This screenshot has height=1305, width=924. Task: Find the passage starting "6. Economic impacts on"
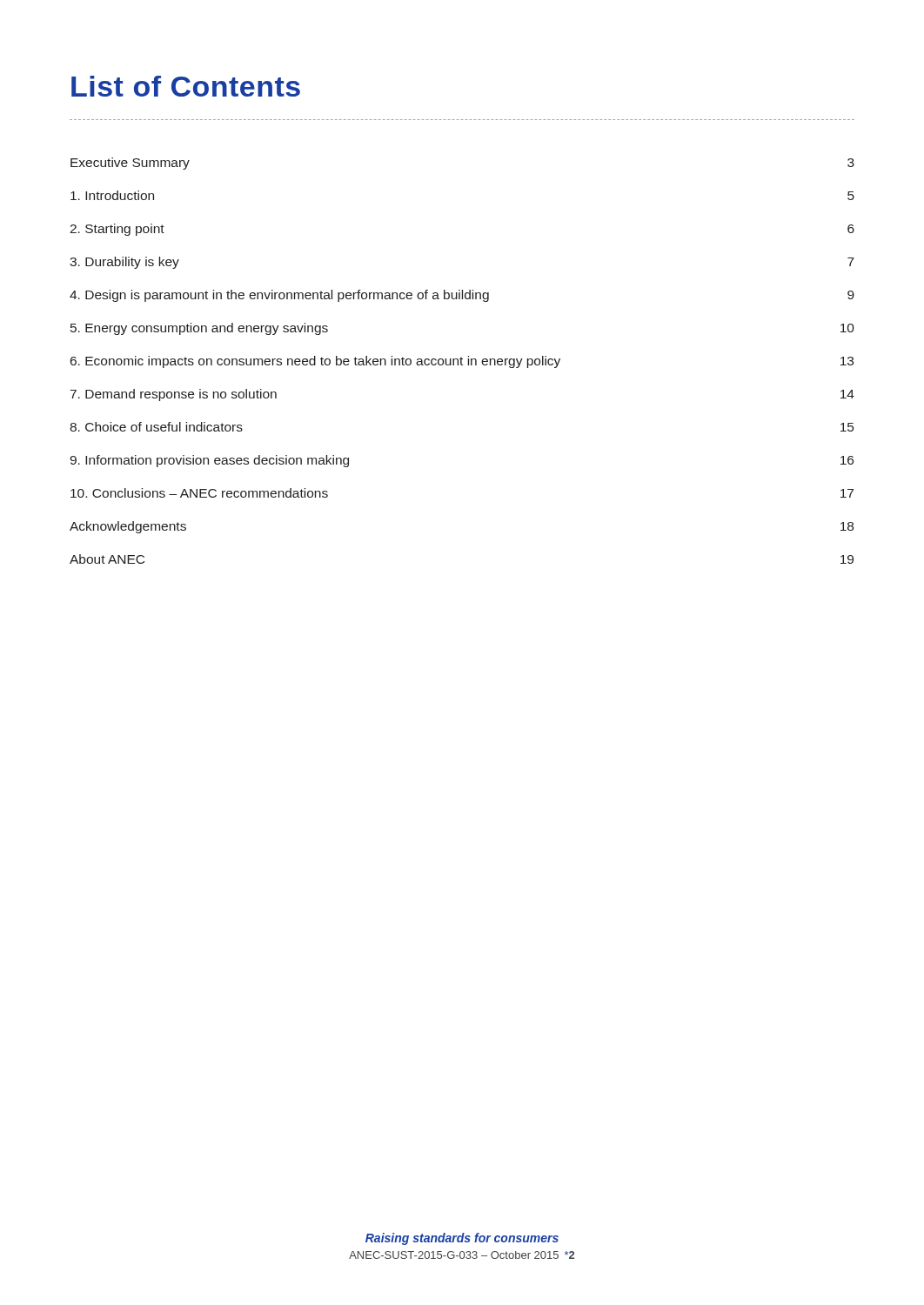click(462, 361)
